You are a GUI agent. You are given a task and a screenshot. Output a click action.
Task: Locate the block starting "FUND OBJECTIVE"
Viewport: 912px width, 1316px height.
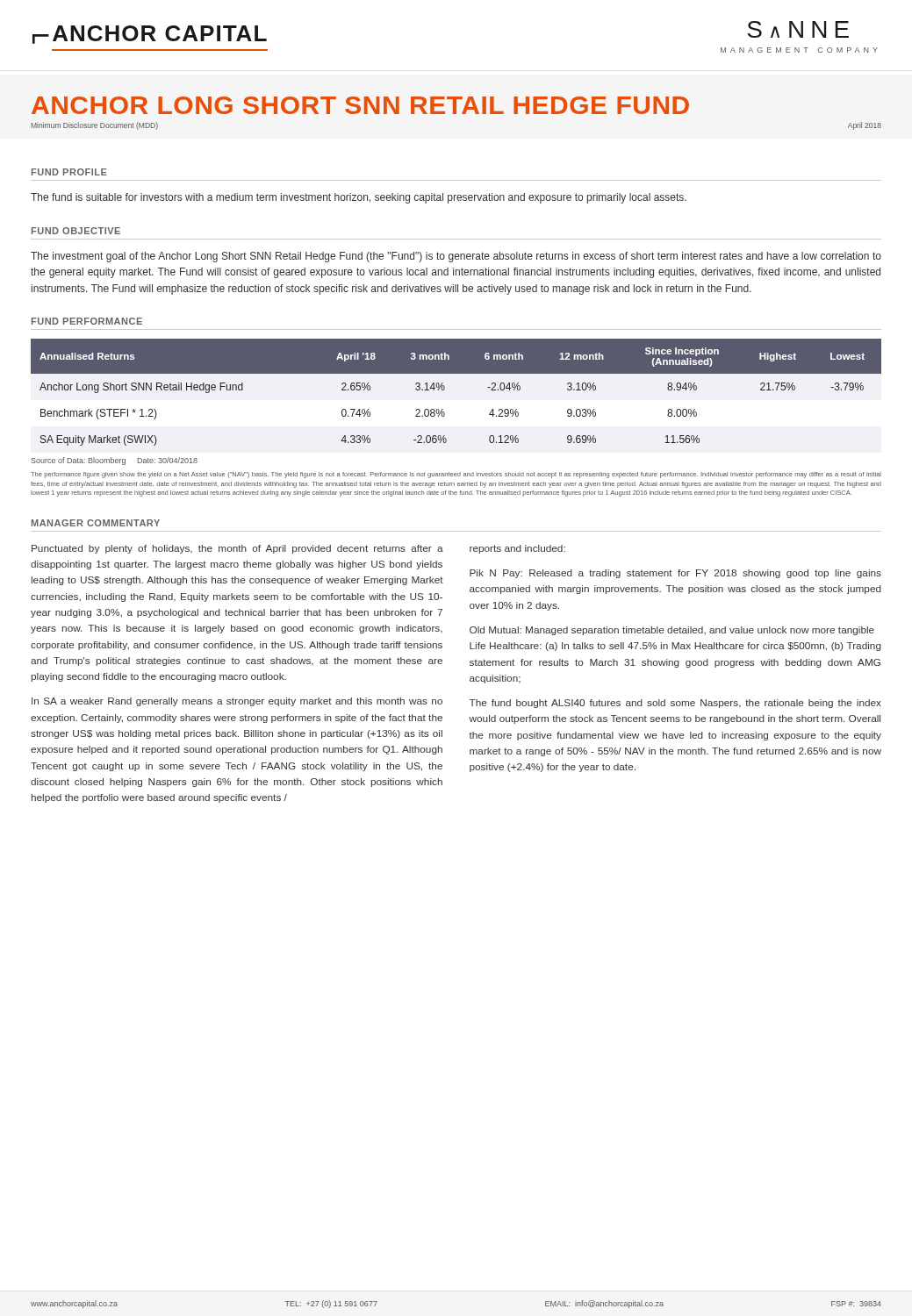click(x=76, y=230)
